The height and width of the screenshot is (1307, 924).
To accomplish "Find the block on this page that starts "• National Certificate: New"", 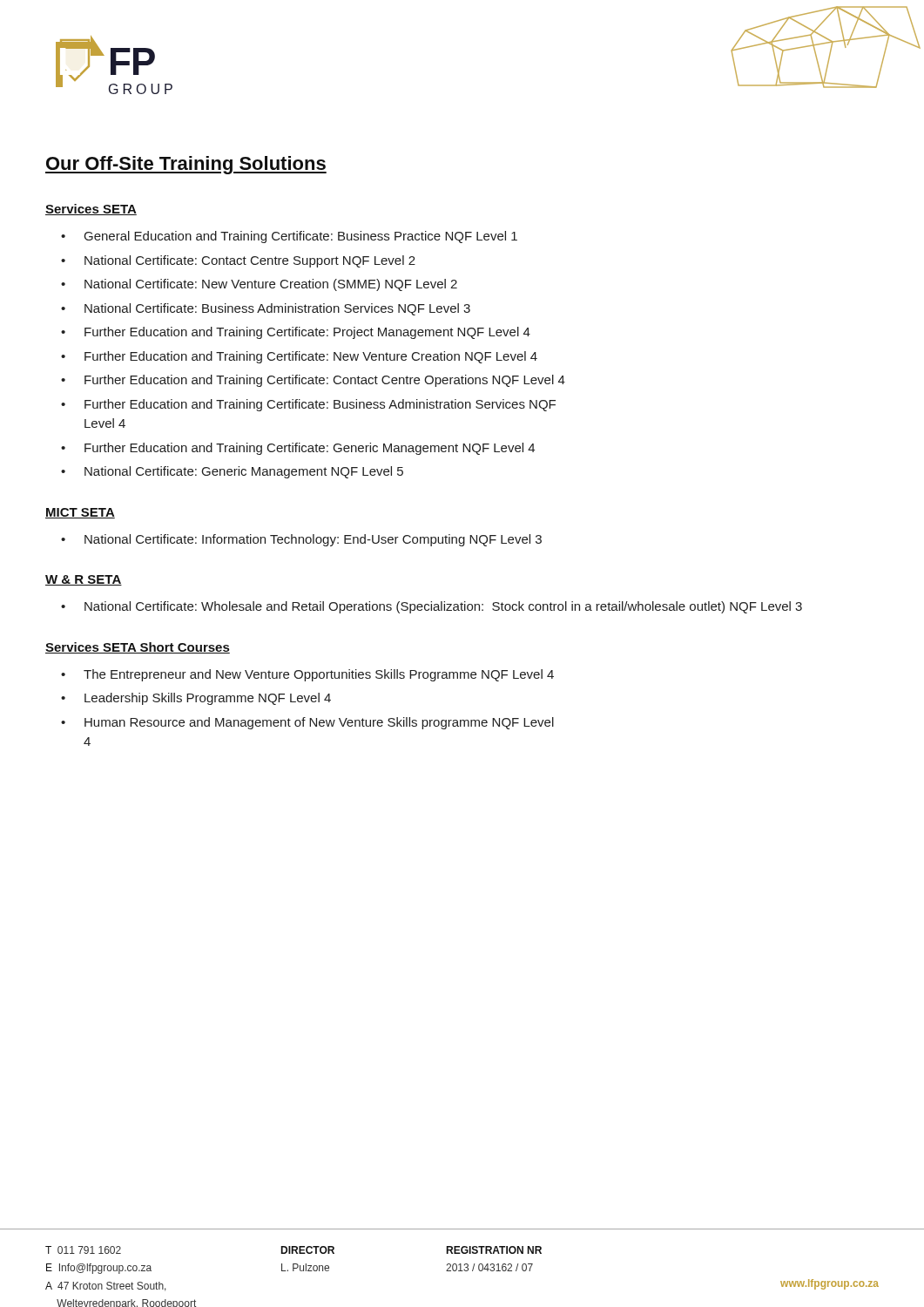I will click(x=259, y=285).
